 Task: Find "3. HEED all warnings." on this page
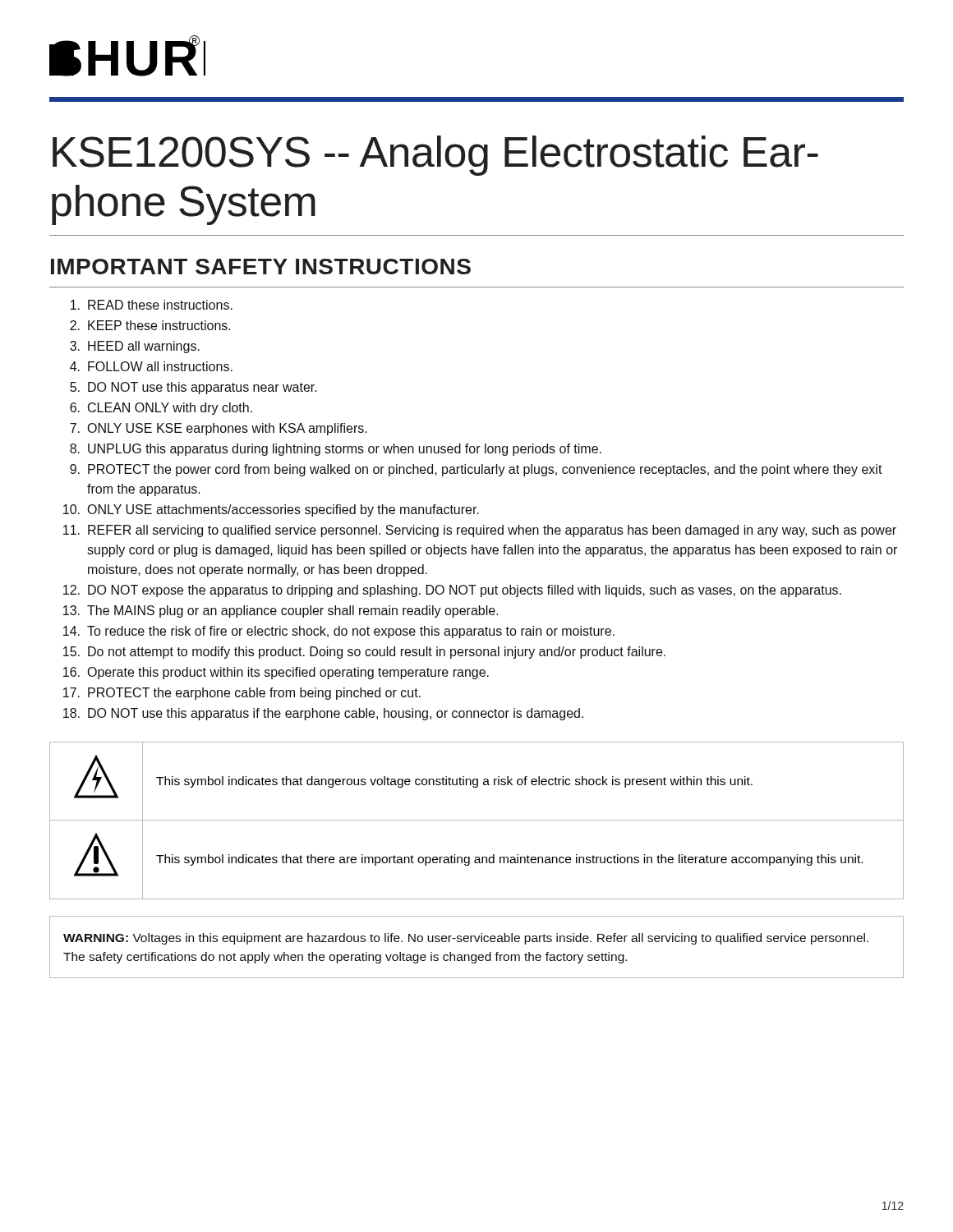pyautogui.click(x=135, y=347)
